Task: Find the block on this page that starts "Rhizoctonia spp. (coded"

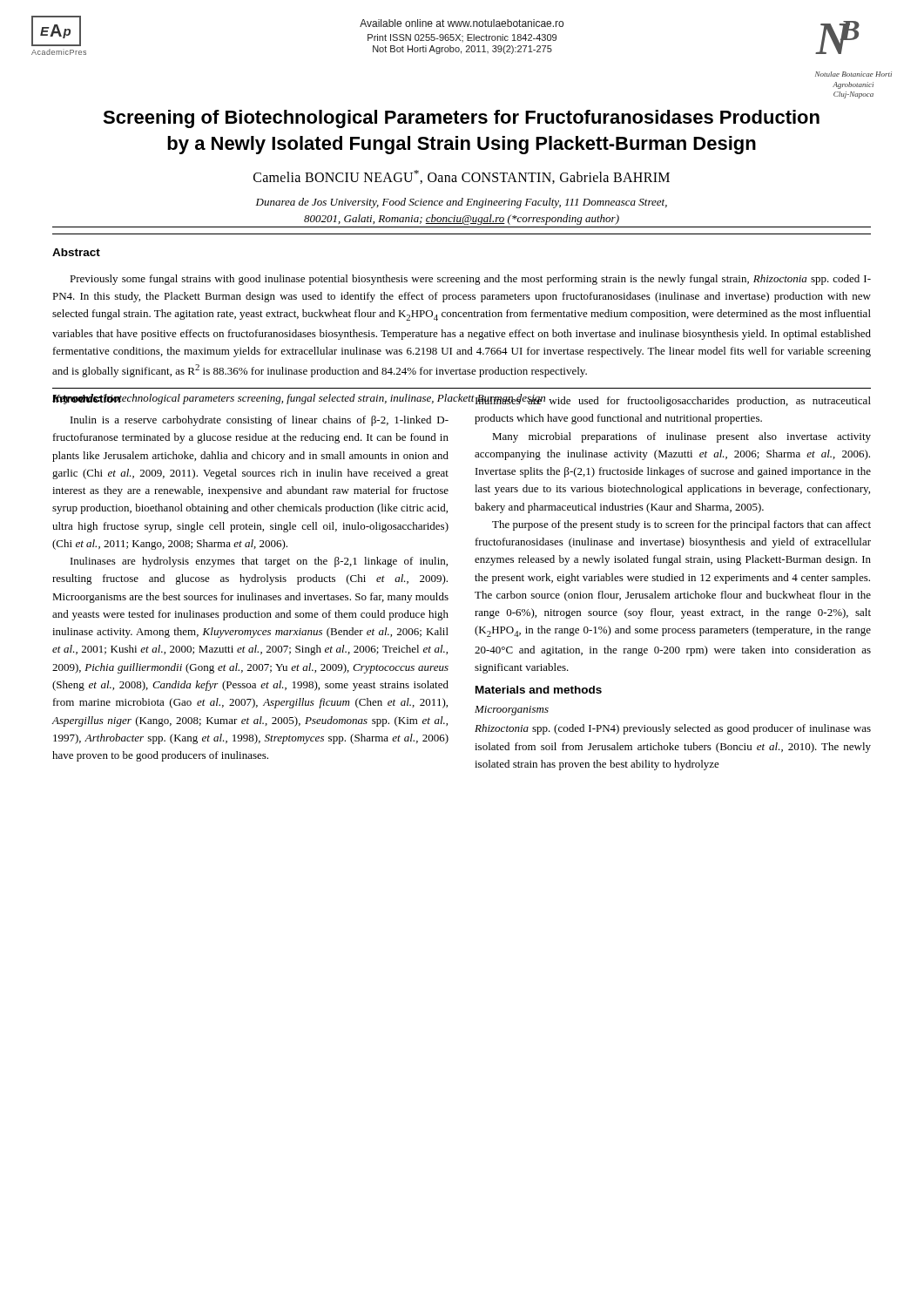Action: coord(673,747)
